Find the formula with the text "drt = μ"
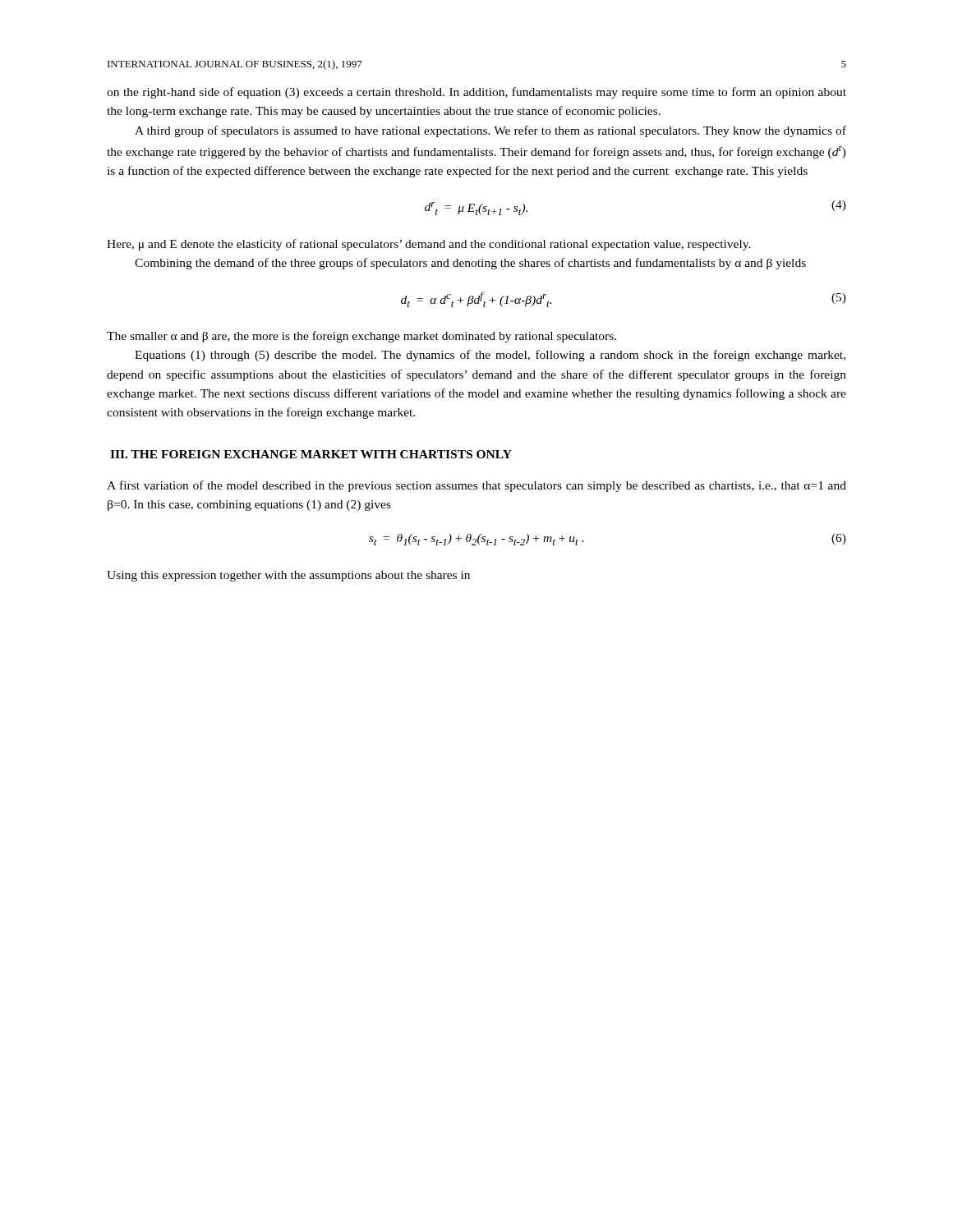This screenshot has width=953, height=1232. click(470, 207)
